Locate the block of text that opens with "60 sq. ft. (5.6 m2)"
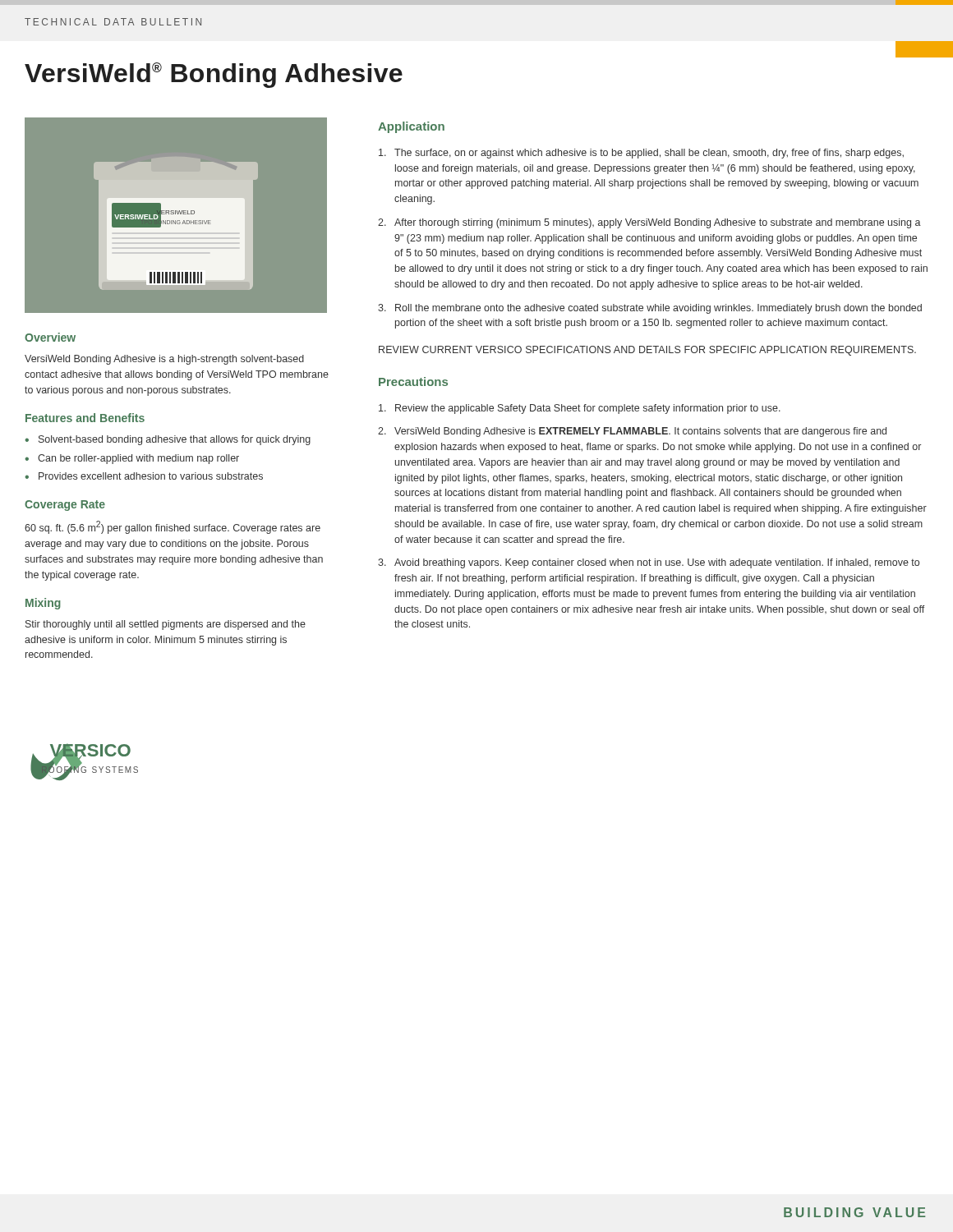 coord(174,550)
